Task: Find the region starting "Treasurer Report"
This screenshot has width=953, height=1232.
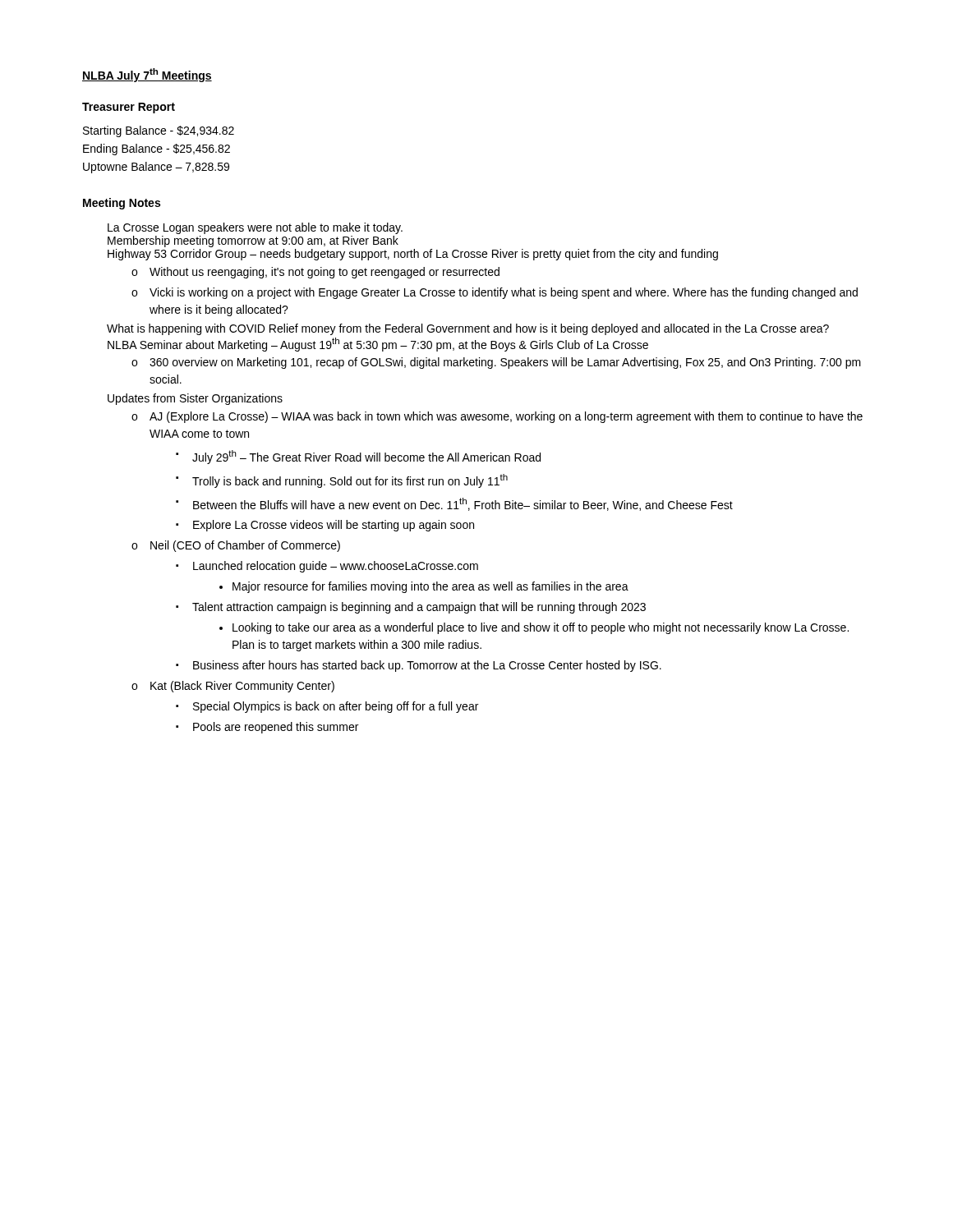Action: [x=129, y=107]
